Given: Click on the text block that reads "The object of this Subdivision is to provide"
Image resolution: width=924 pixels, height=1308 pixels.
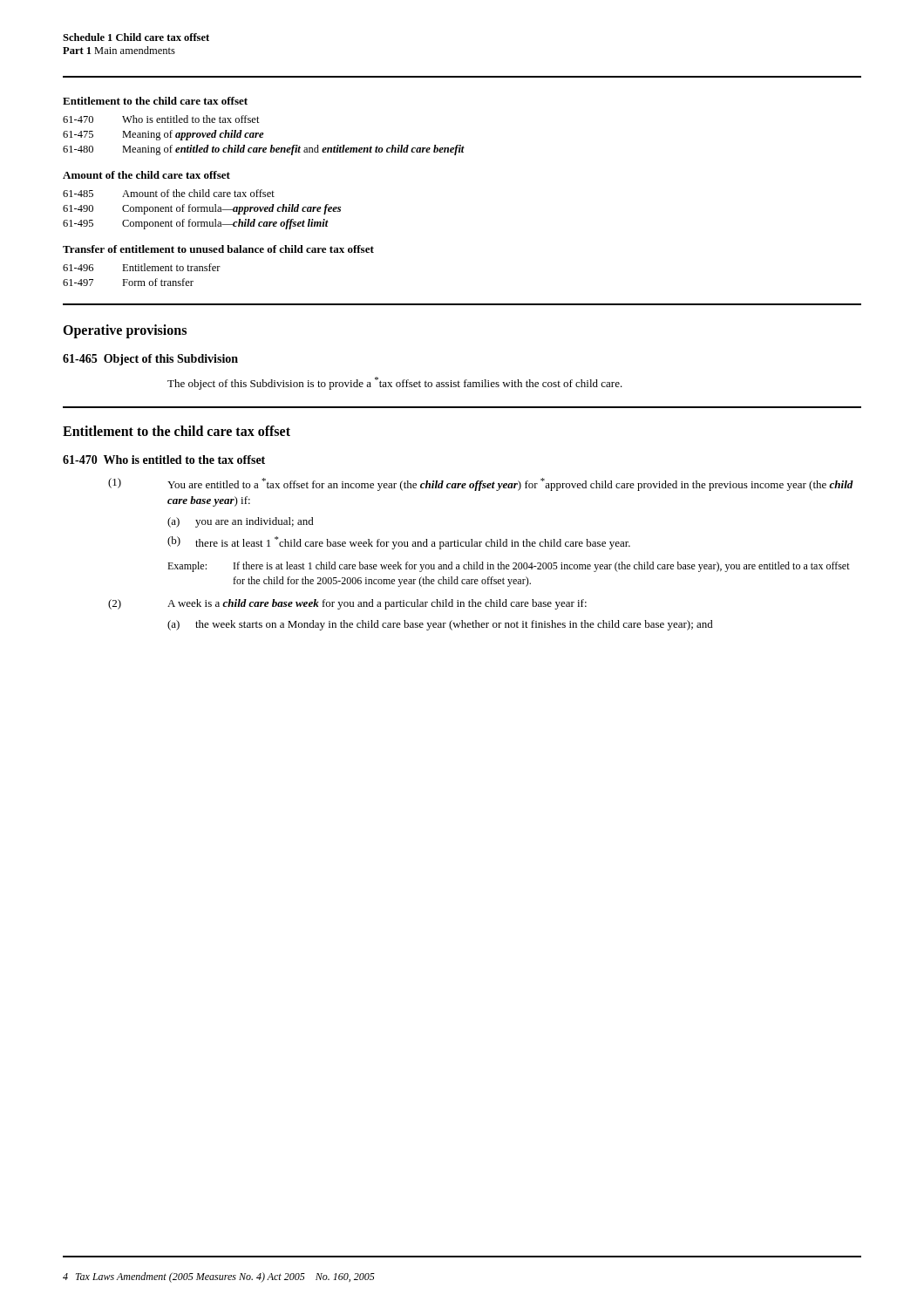Looking at the screenshot, I should click(x=395, y=382).
